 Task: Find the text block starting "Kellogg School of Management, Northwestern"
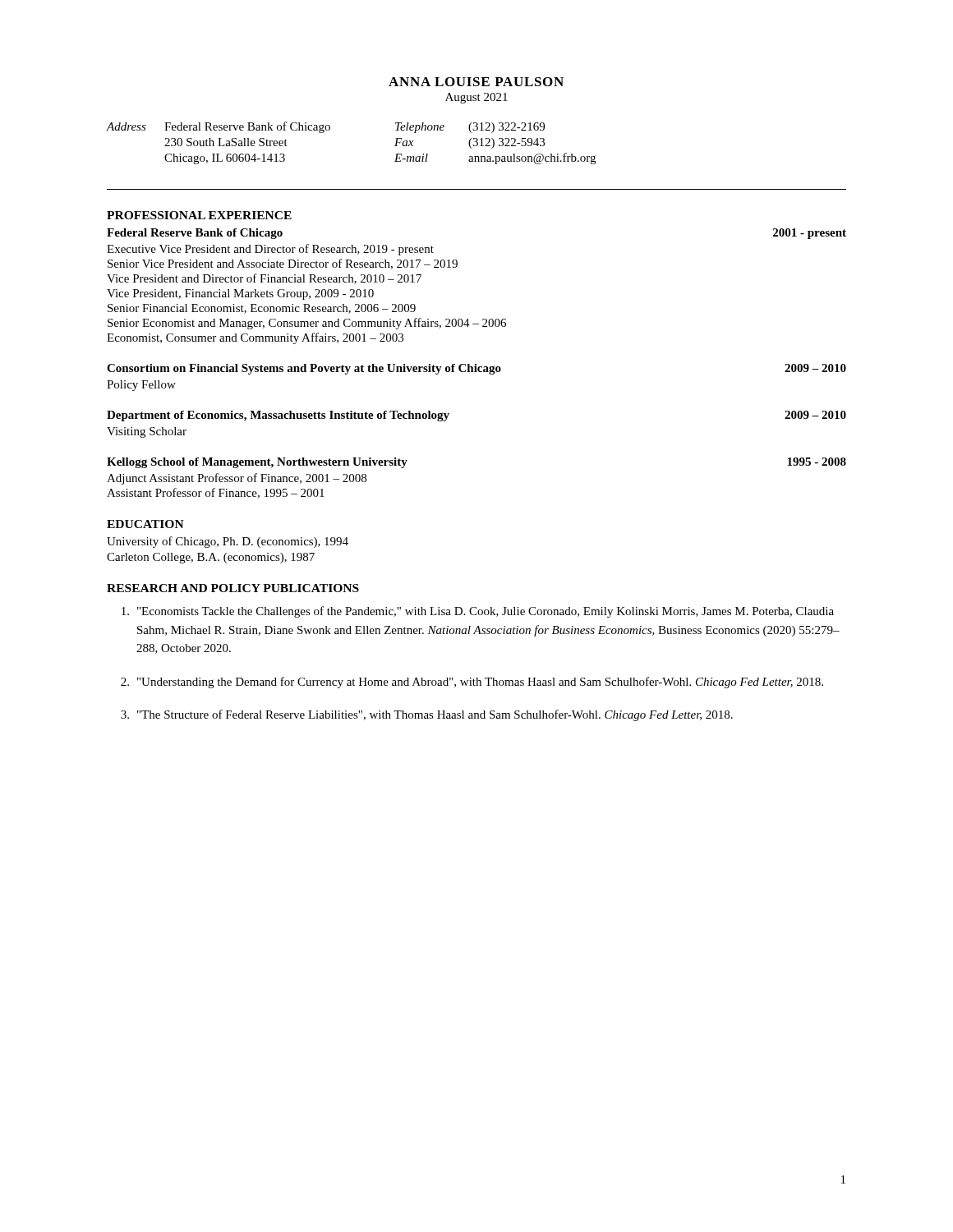tap(264, 463)
